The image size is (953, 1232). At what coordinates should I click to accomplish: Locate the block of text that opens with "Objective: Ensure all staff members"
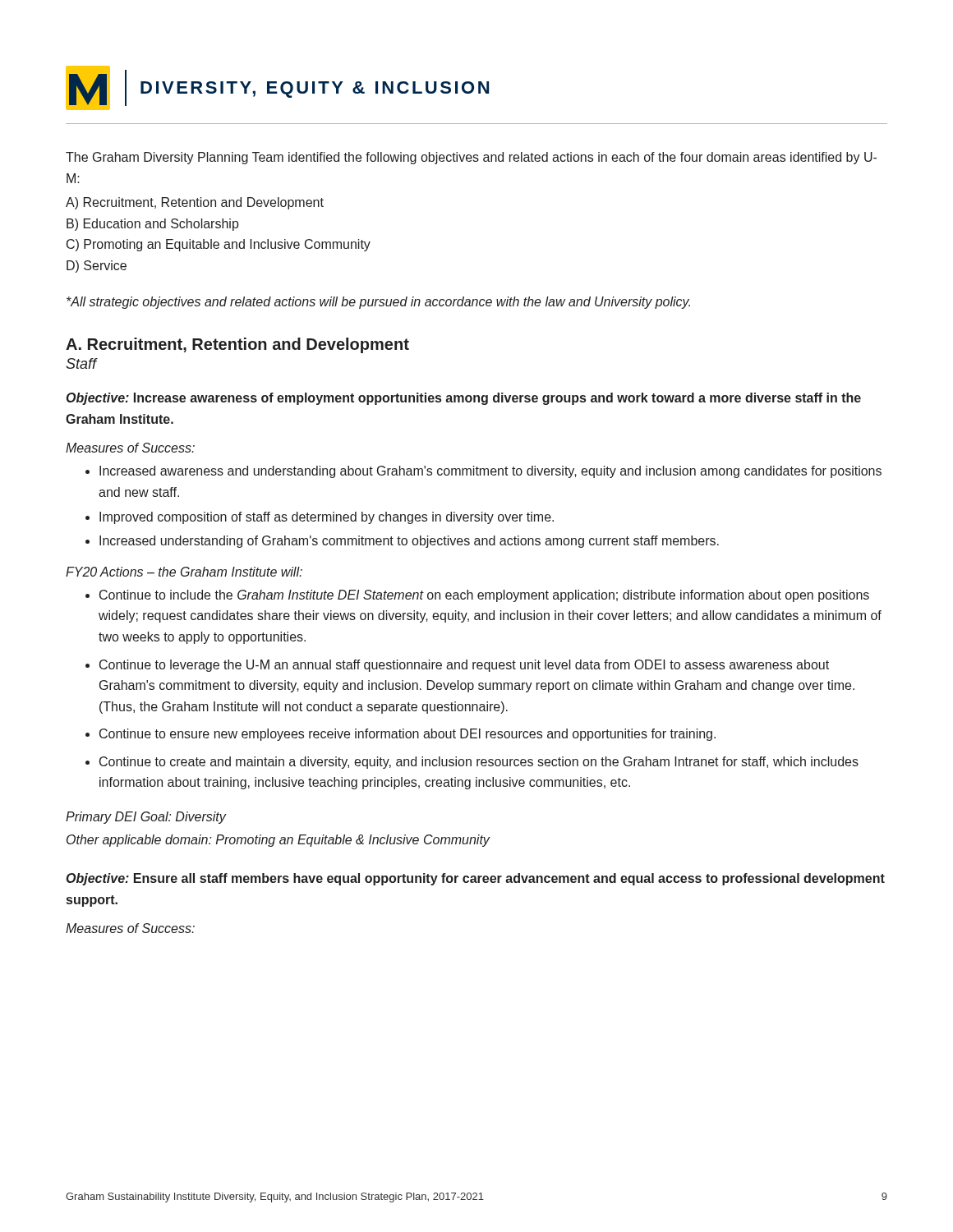coord(475,889)
